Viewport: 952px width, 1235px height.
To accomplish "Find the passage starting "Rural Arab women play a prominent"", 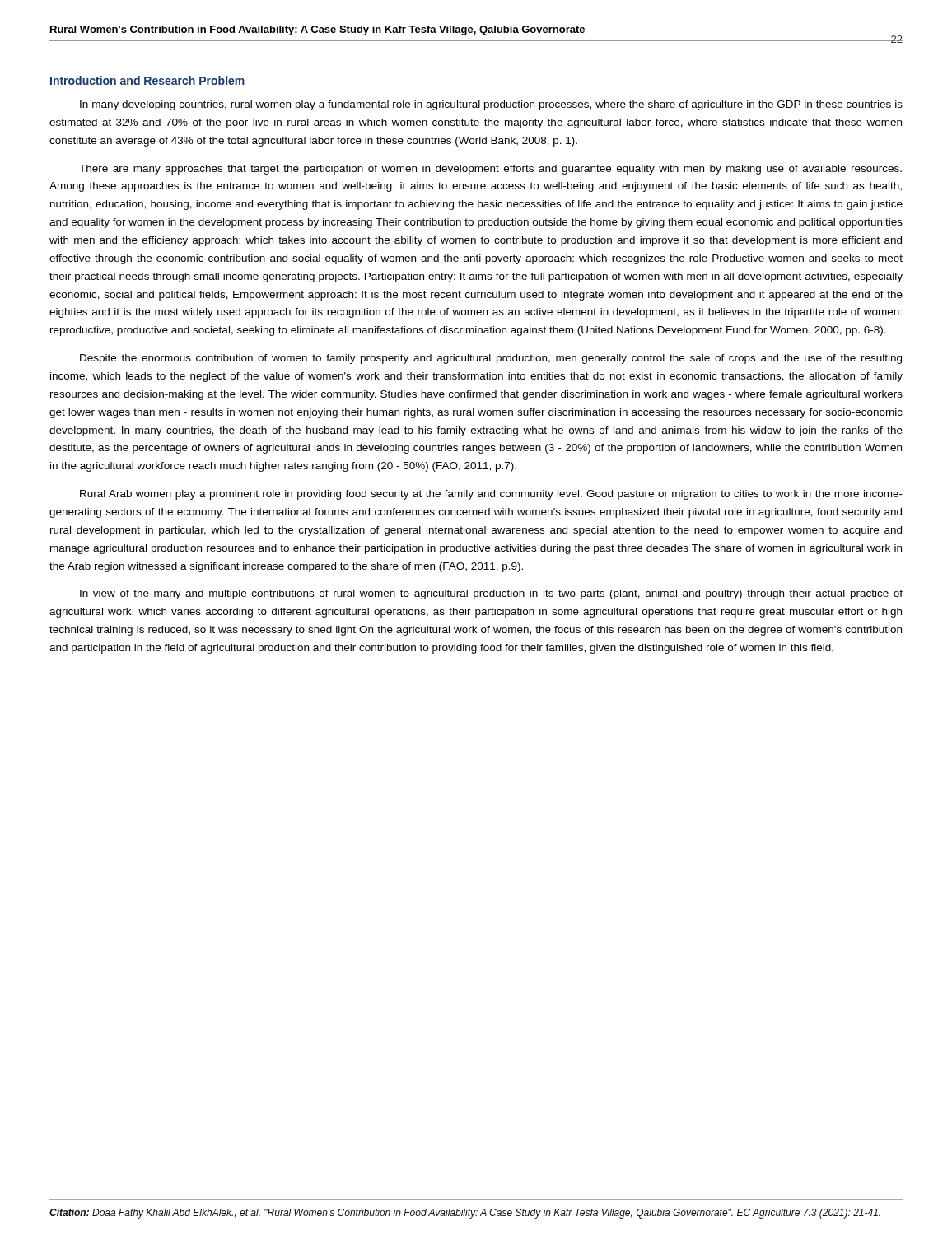I will point(476,530).
